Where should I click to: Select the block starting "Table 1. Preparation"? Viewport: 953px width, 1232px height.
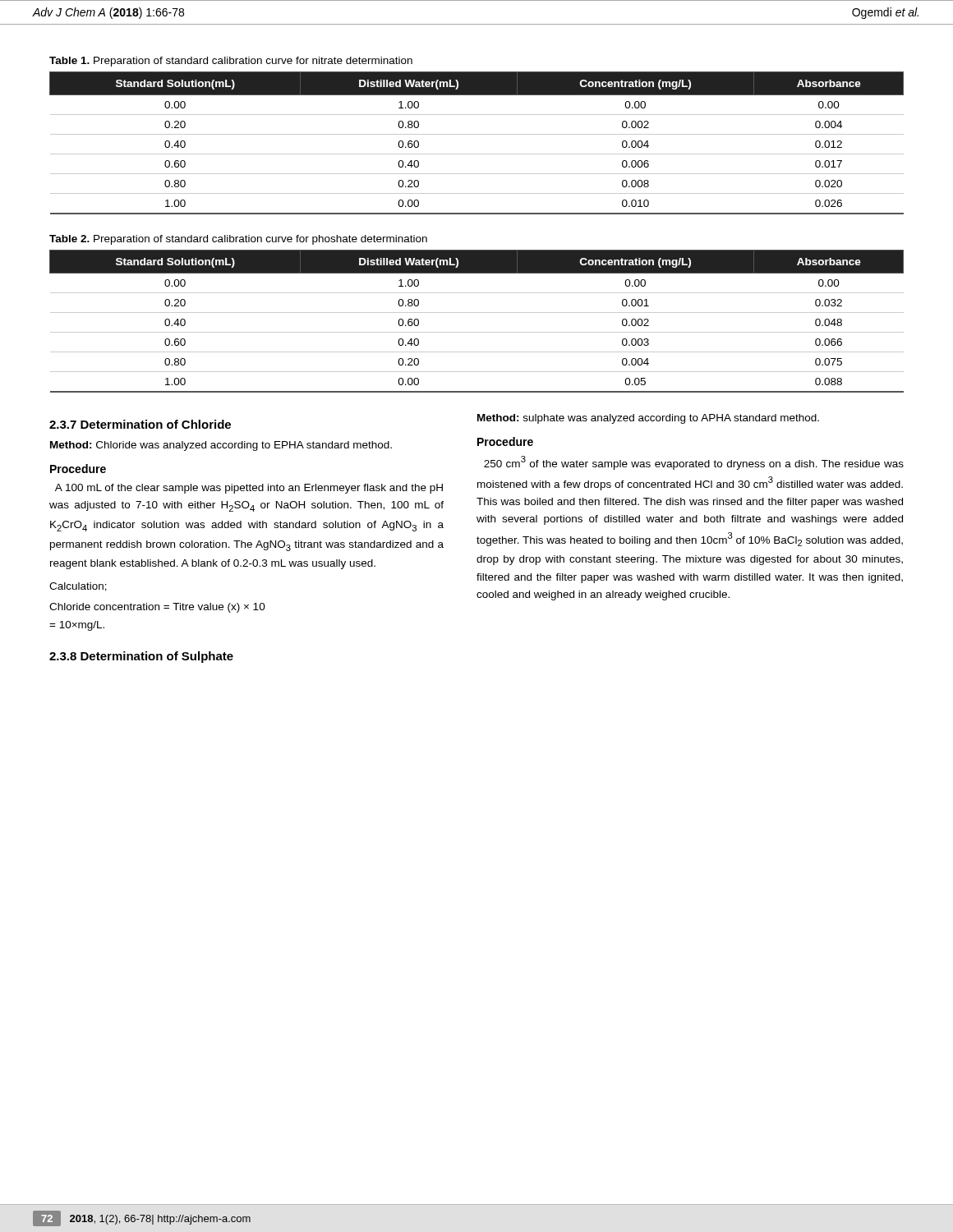pyautogui.click(x=231, y=60)
